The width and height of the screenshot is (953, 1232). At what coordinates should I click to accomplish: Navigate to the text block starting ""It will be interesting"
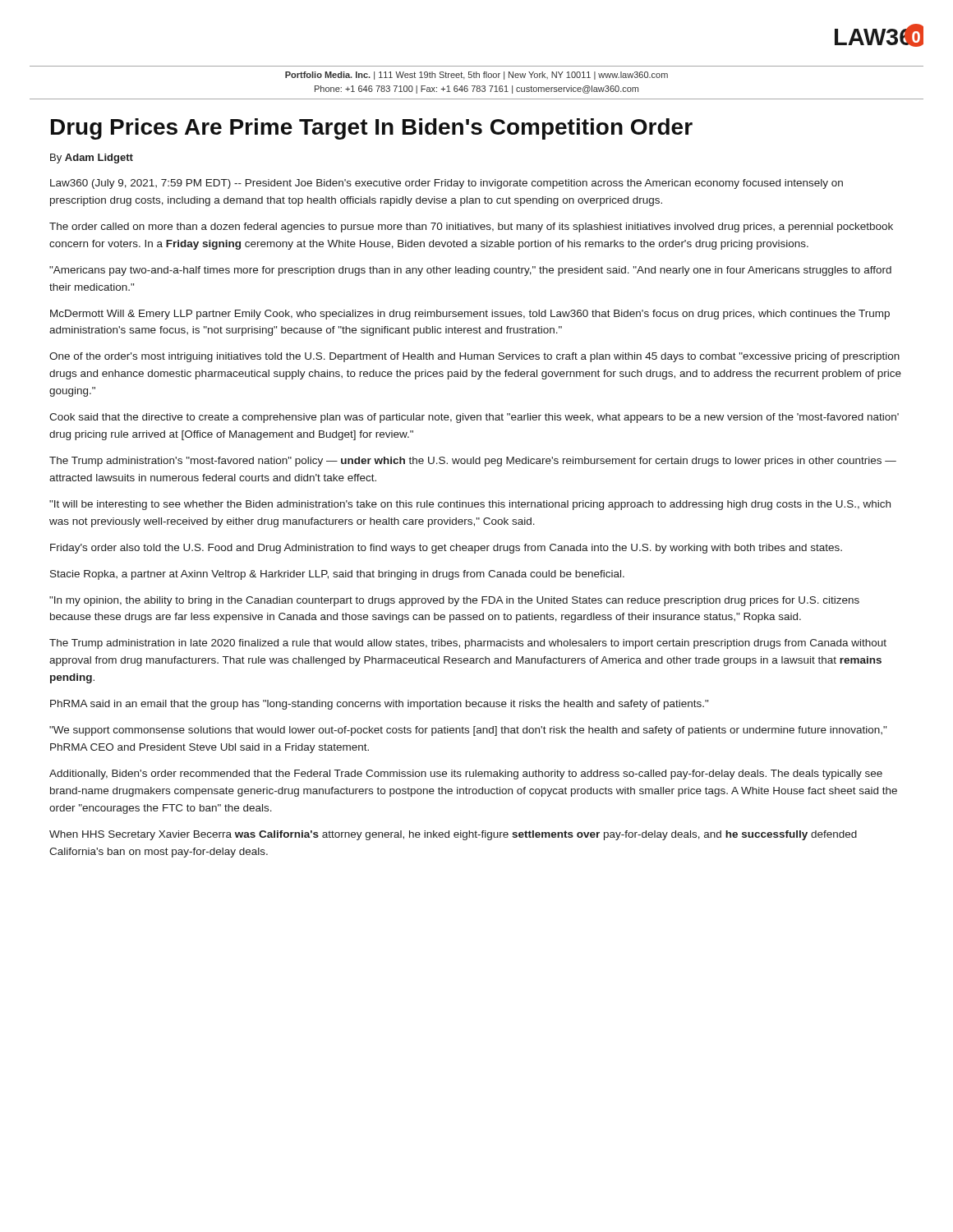(x=470, y=512)
